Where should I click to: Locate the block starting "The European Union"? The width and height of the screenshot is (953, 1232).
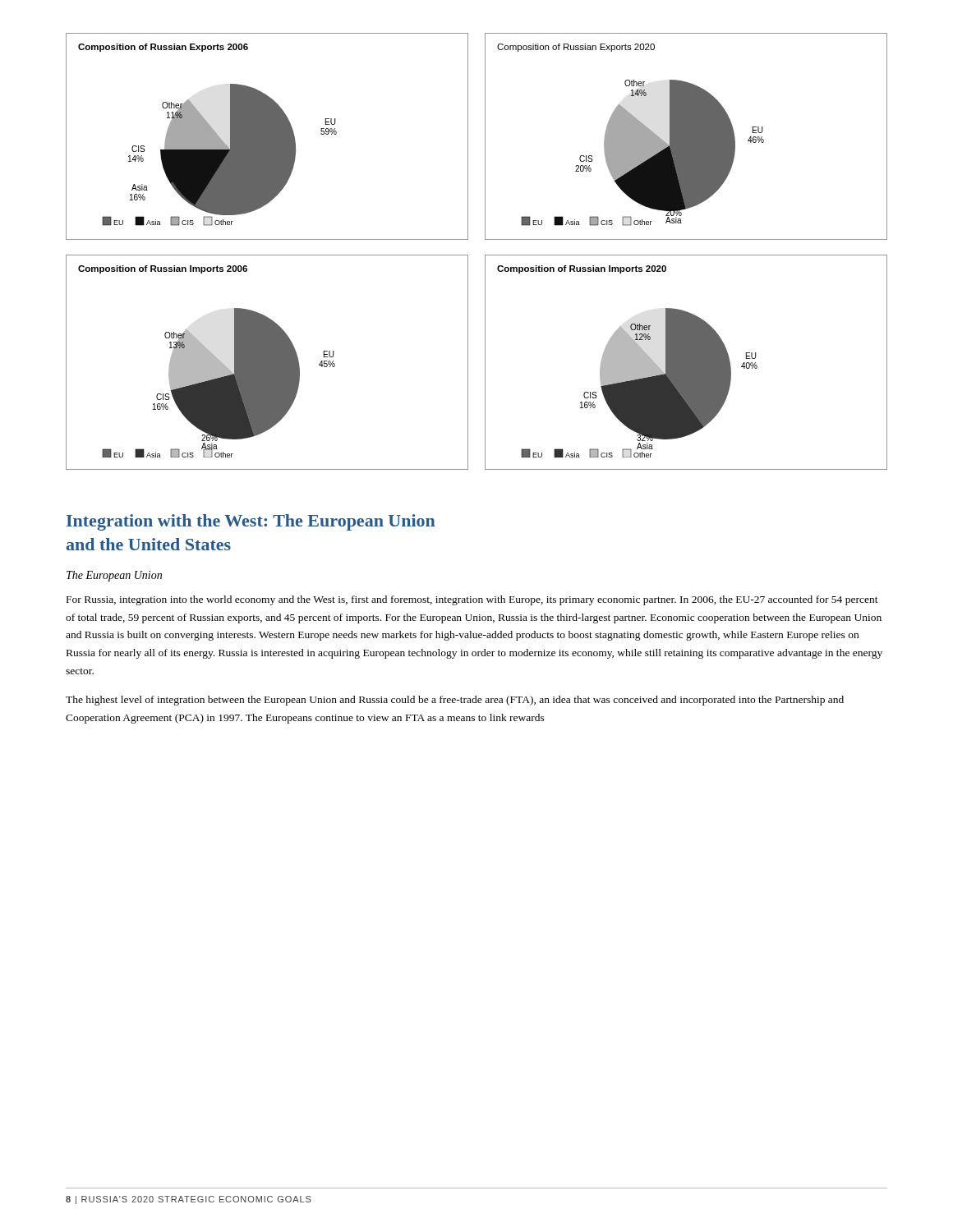tap(114, 575)
